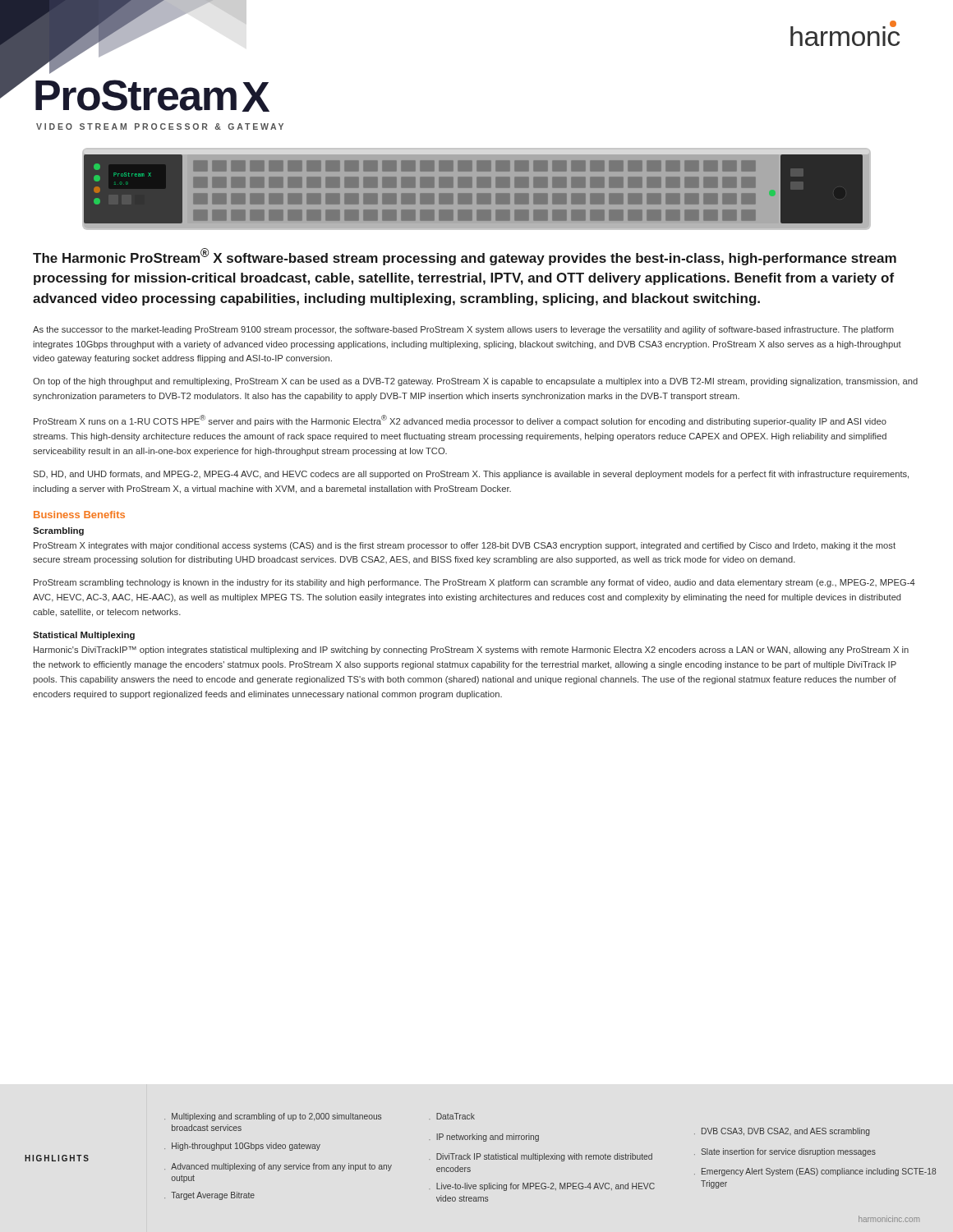Where is the passage that starts "As the successor to"?
This screenshot has width=953, height=1232.
pos(467,344)
